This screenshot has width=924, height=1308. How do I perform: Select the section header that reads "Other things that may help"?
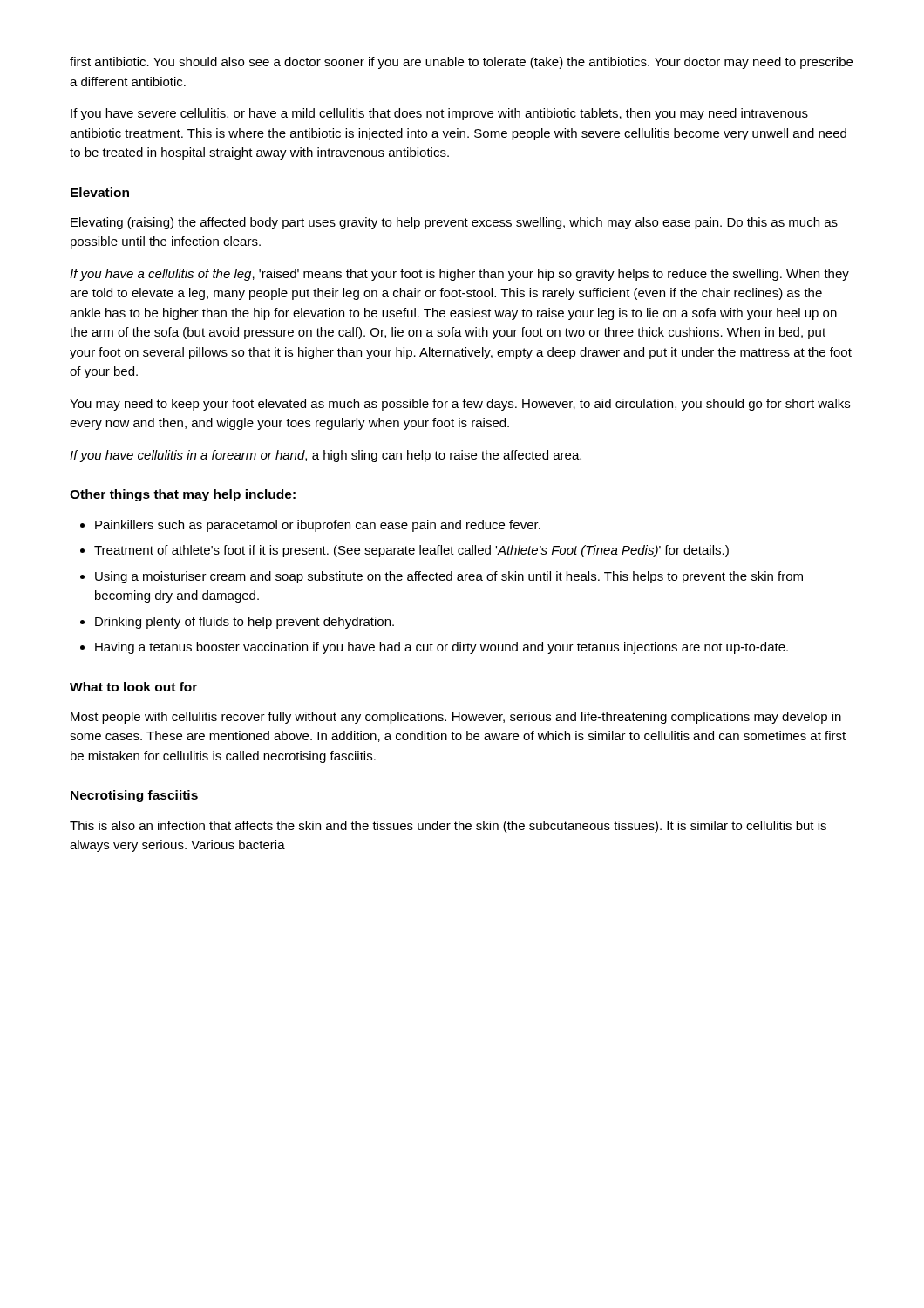[x=183, y=495]
